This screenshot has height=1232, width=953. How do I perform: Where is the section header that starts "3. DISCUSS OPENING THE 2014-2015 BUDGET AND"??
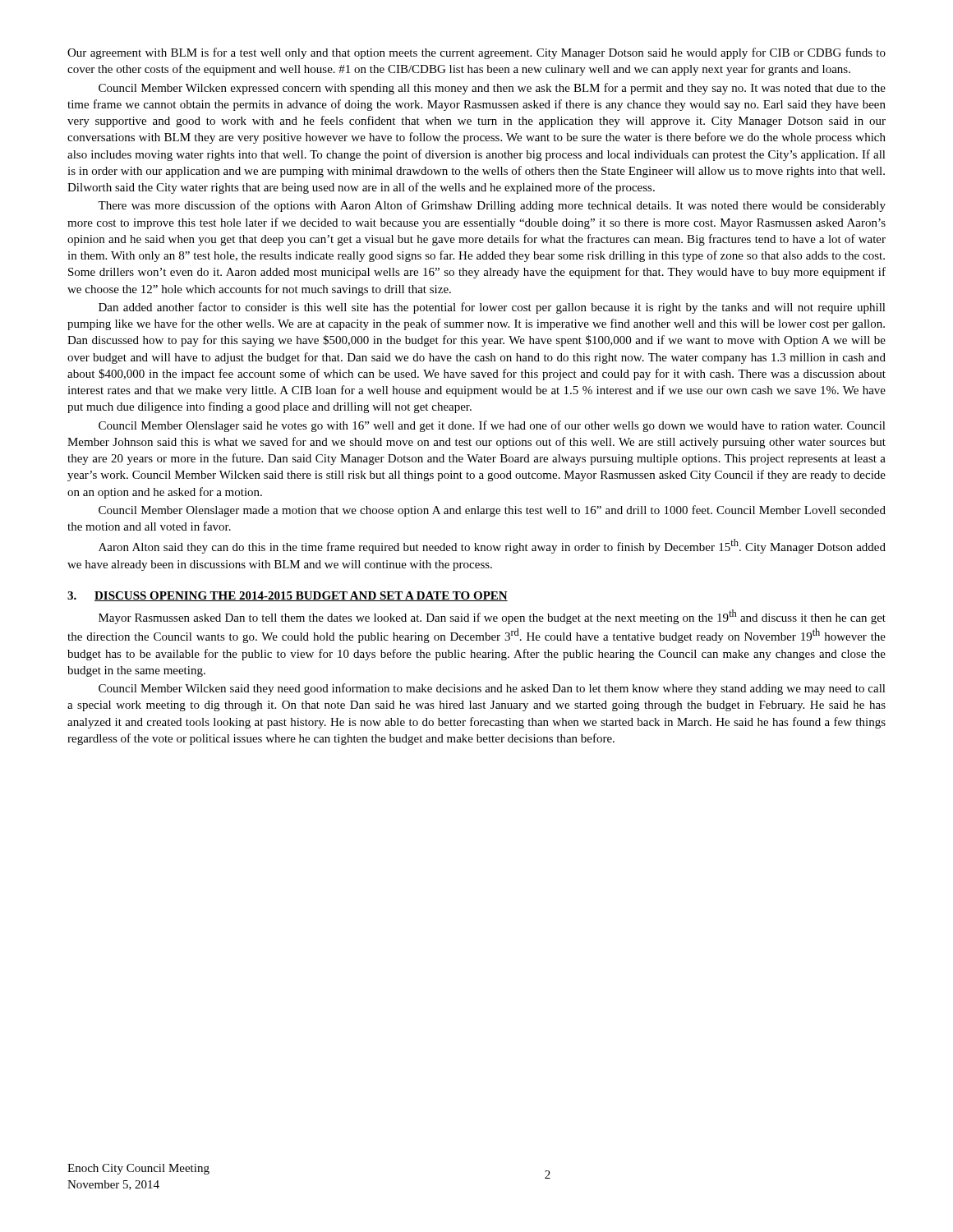287,595
